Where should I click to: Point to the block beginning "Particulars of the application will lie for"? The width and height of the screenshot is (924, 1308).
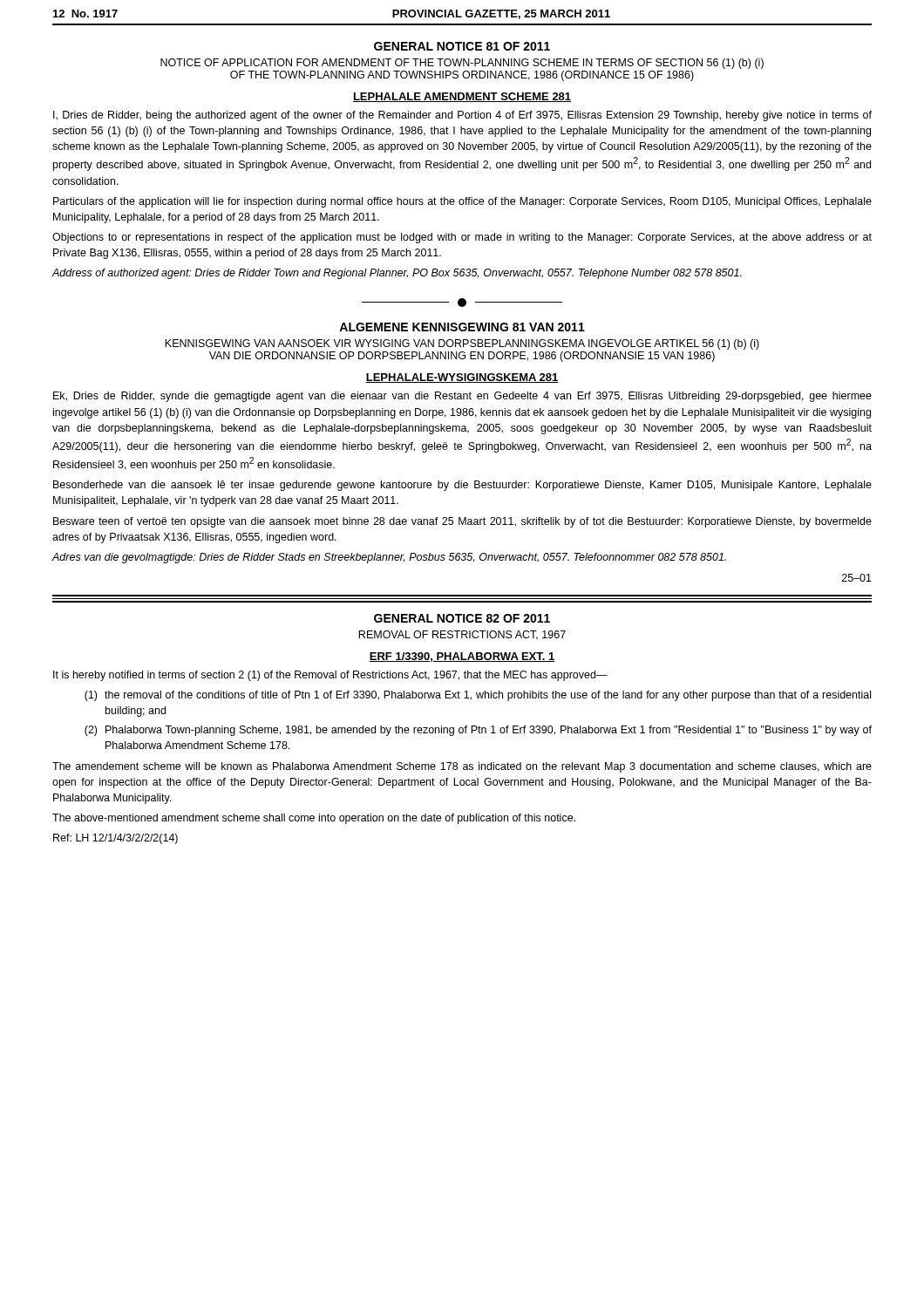click(x=462, y=209)
